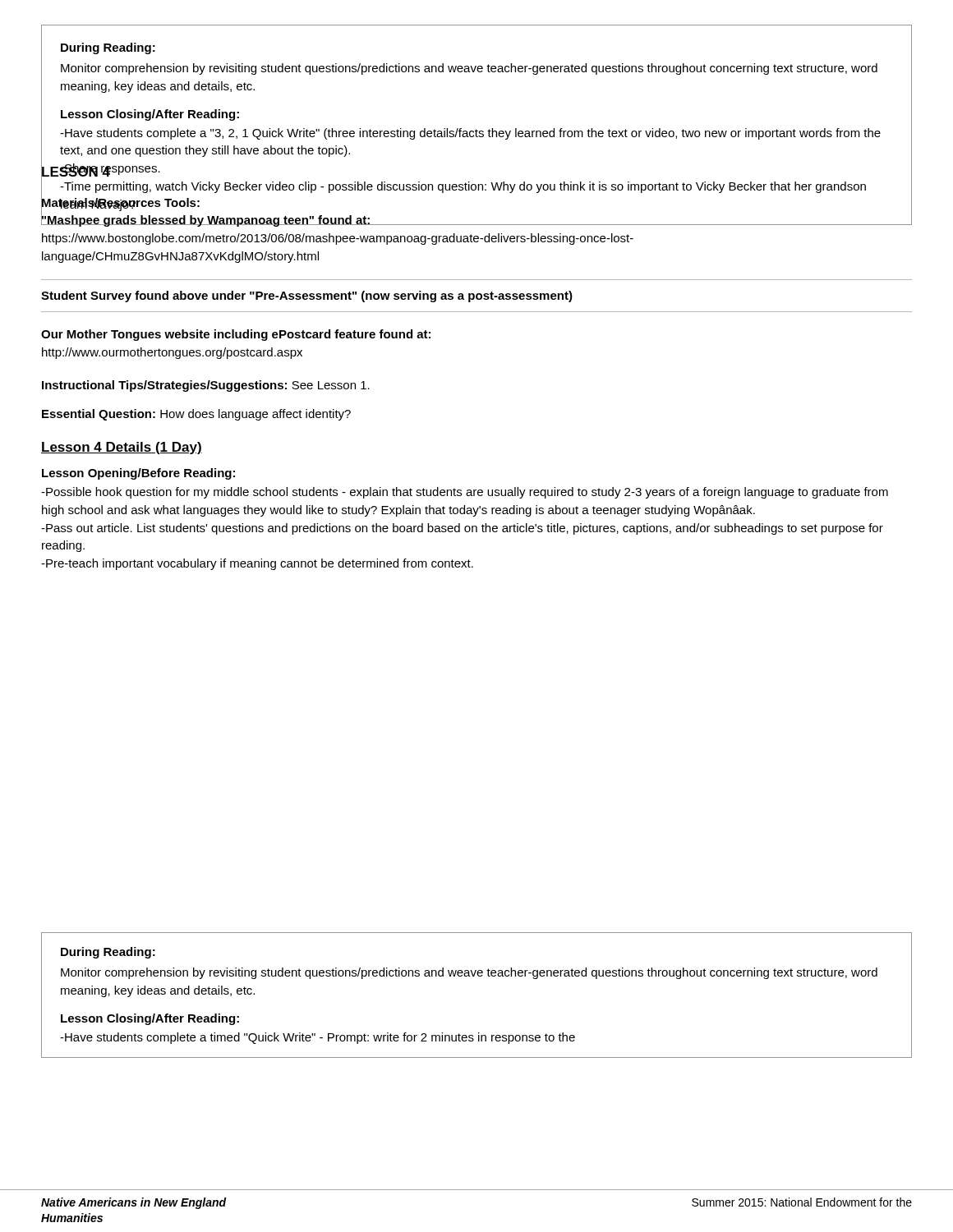Locate the block of text that opens with "Have students complete a "3, 2, 1"
This screenshot has width=953, height=1232.
click(x=470, y=134)
